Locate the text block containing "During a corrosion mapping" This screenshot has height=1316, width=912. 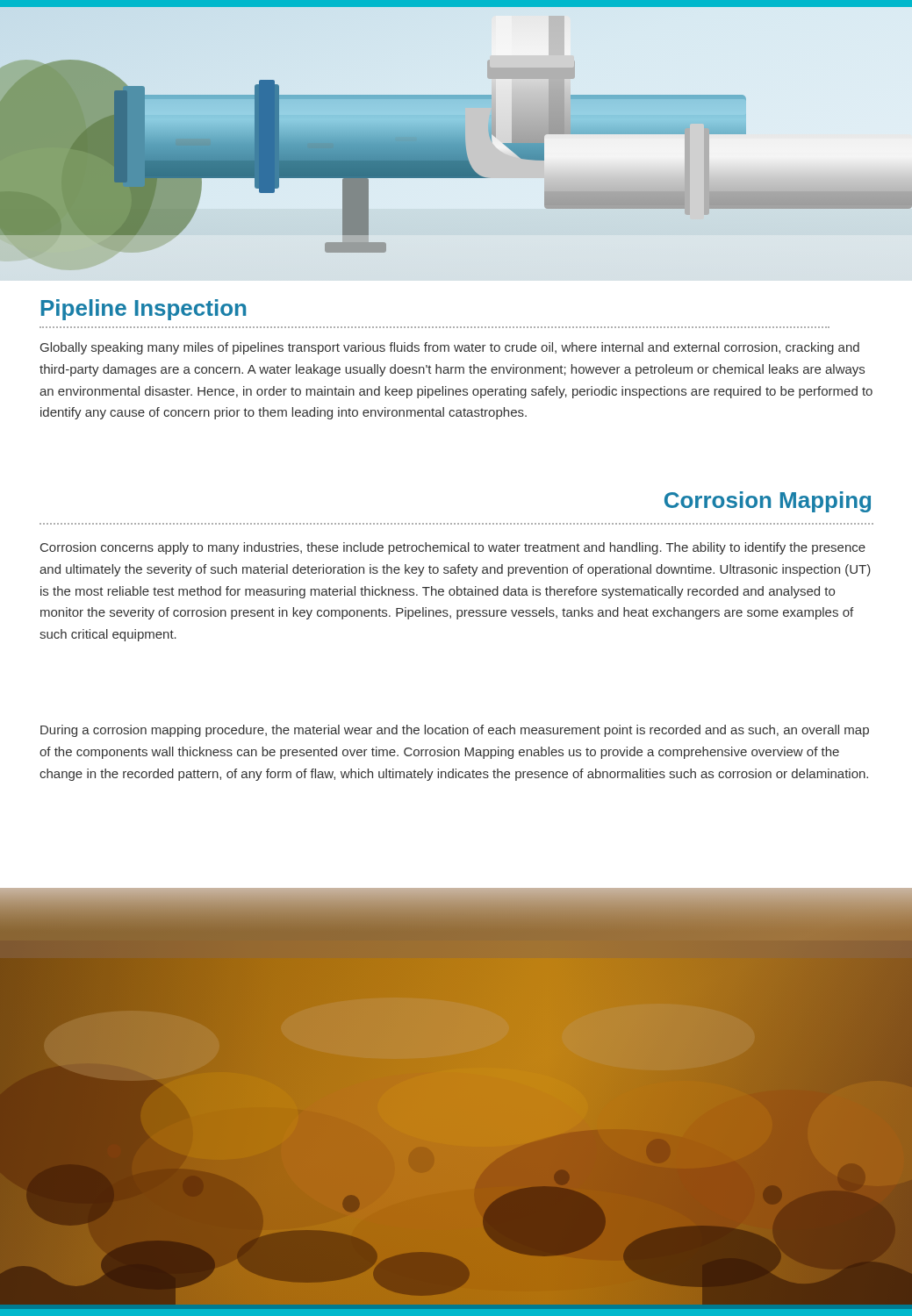coord(454,751)
